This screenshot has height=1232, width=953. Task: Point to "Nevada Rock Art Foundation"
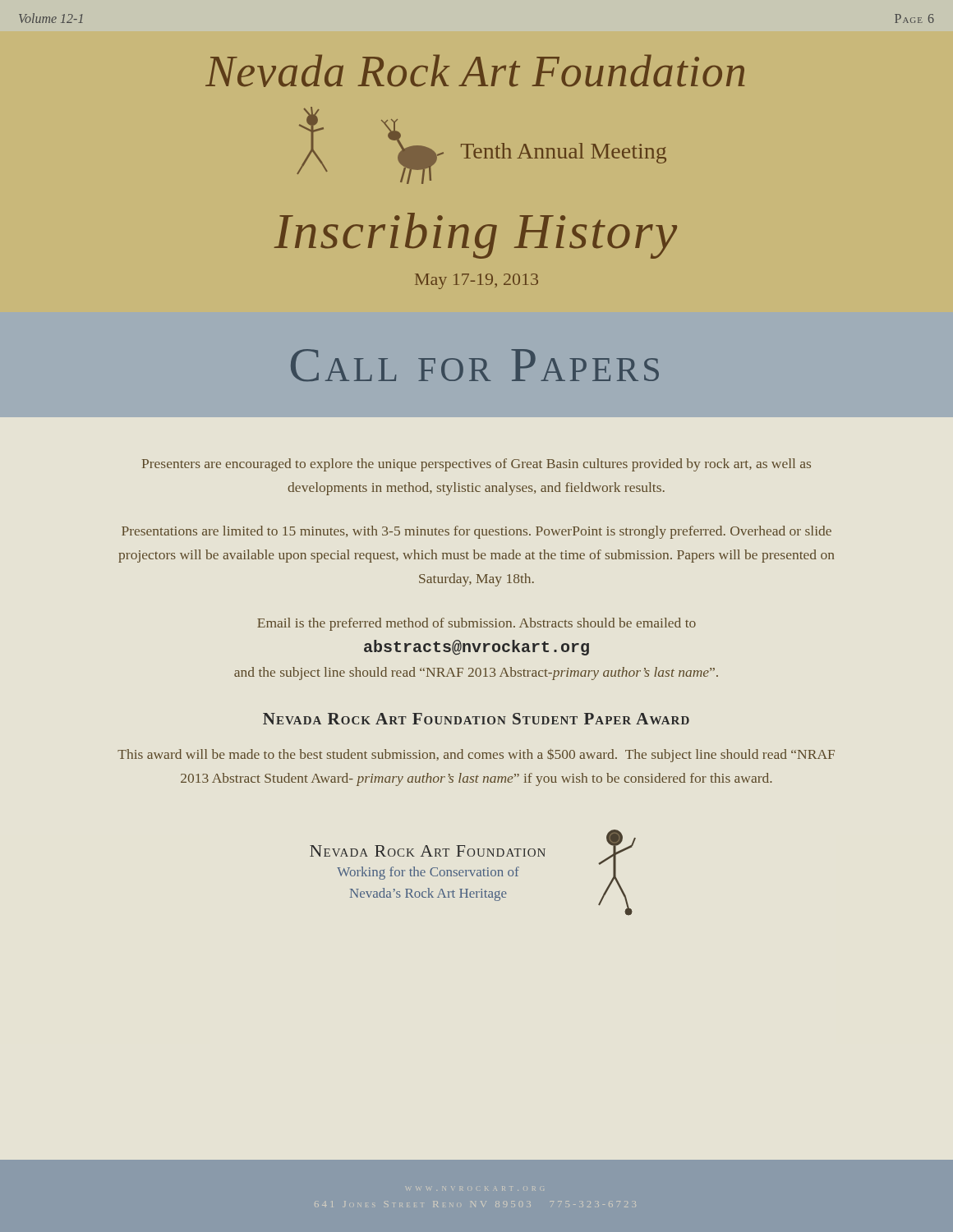476,71
